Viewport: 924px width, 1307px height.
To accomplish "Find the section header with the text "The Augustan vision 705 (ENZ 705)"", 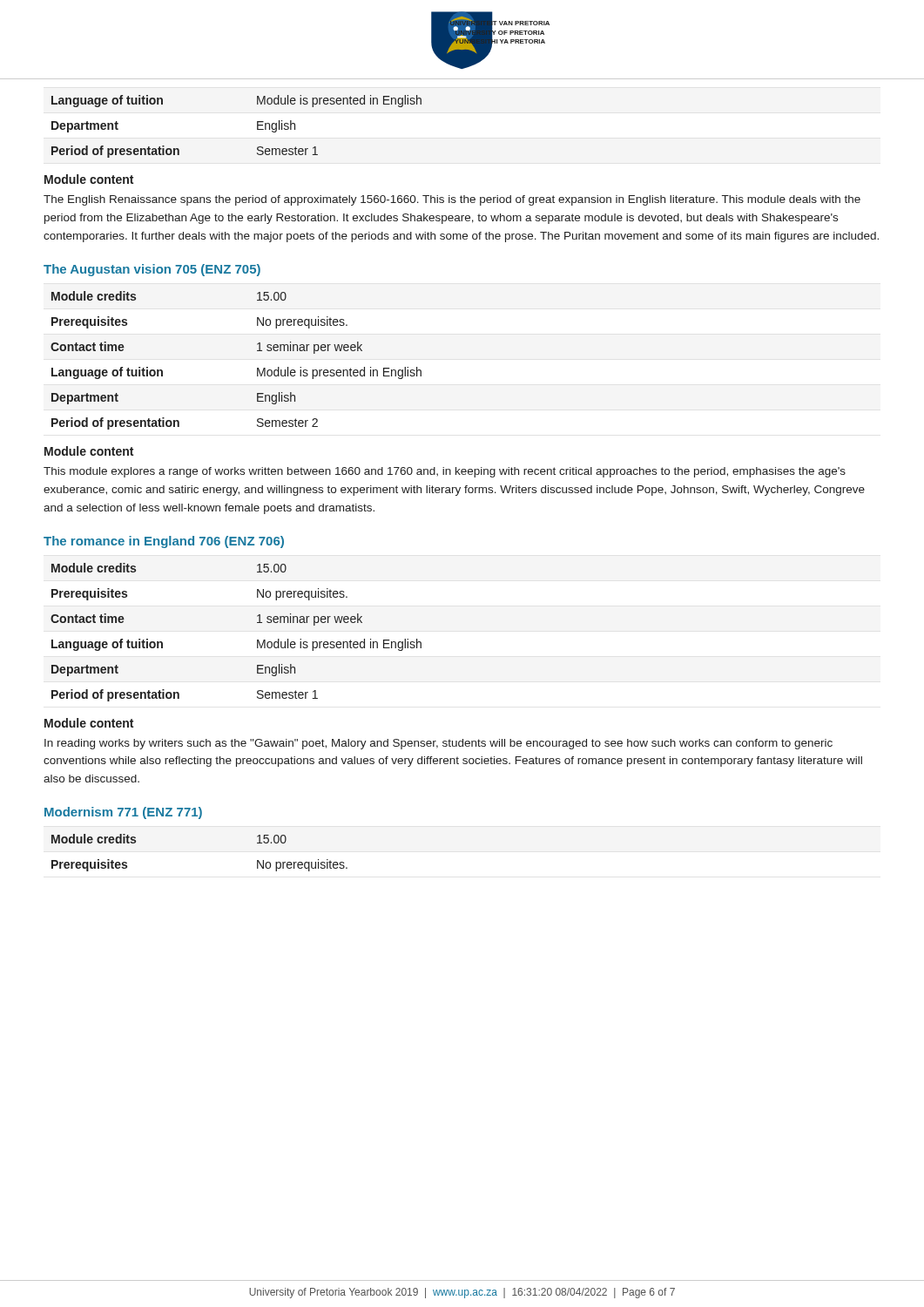I will tap(152, 269).
